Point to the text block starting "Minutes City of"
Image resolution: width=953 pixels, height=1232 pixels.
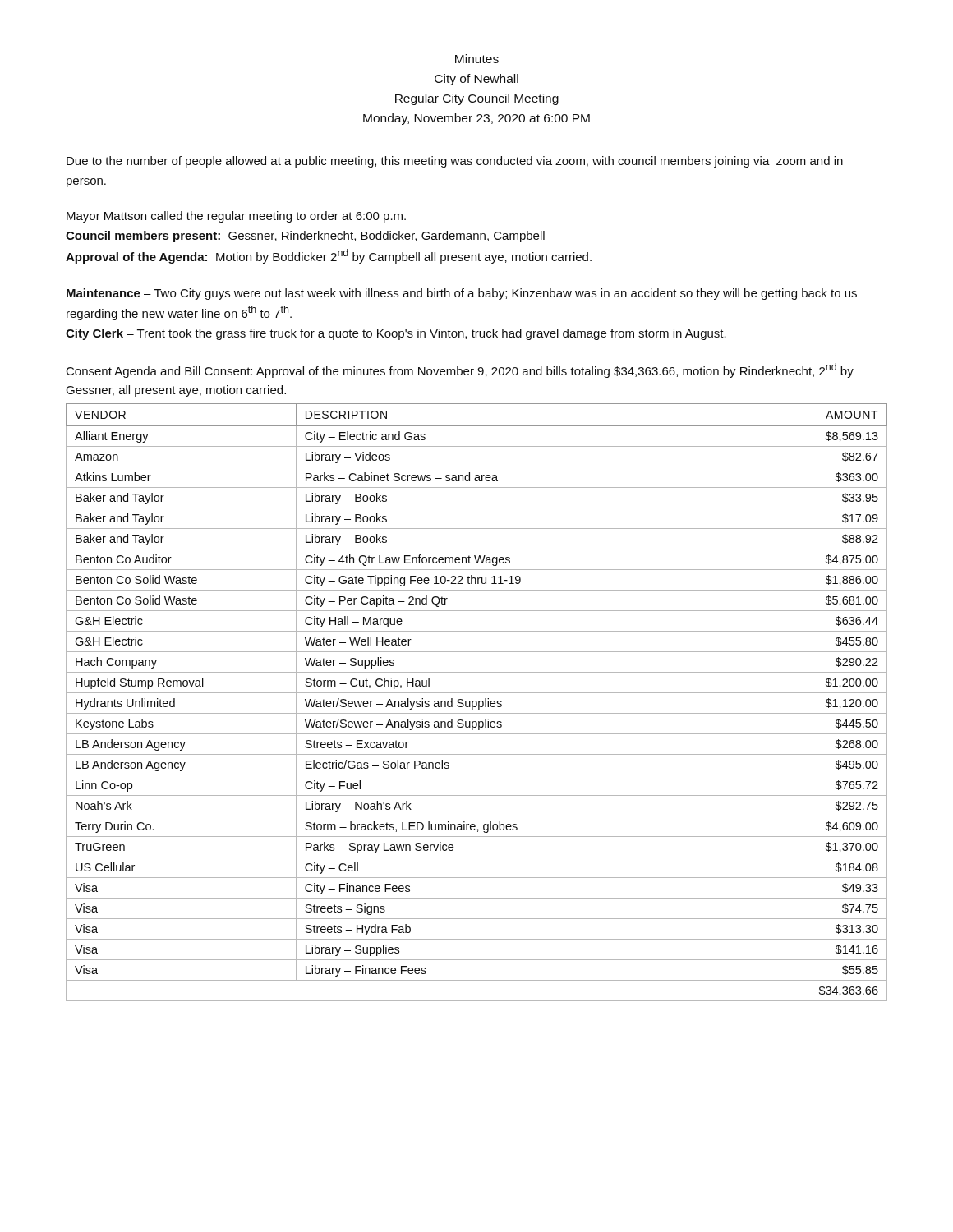[476, 89]
